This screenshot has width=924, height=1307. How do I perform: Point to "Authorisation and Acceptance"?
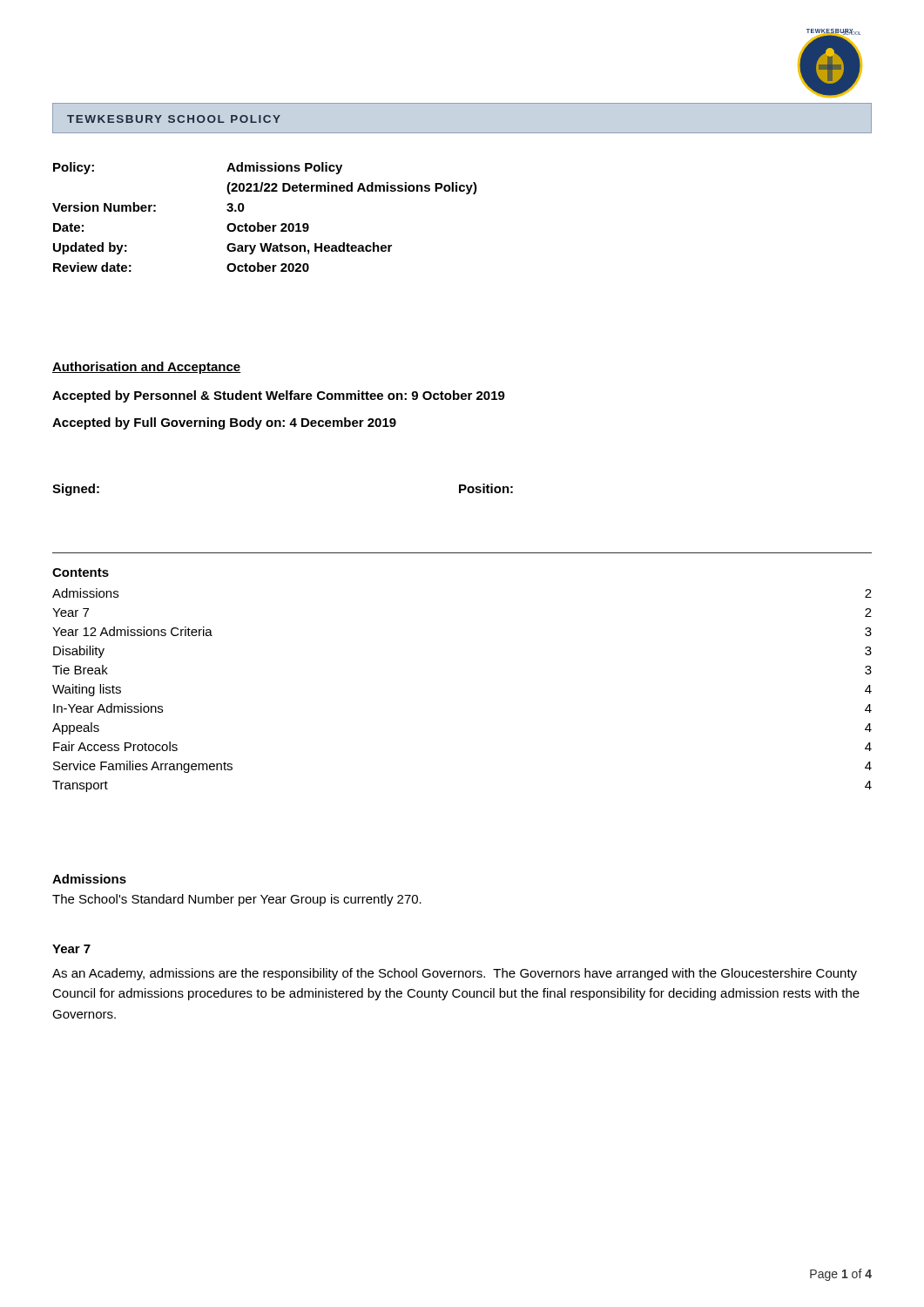[x=146, y=366]
